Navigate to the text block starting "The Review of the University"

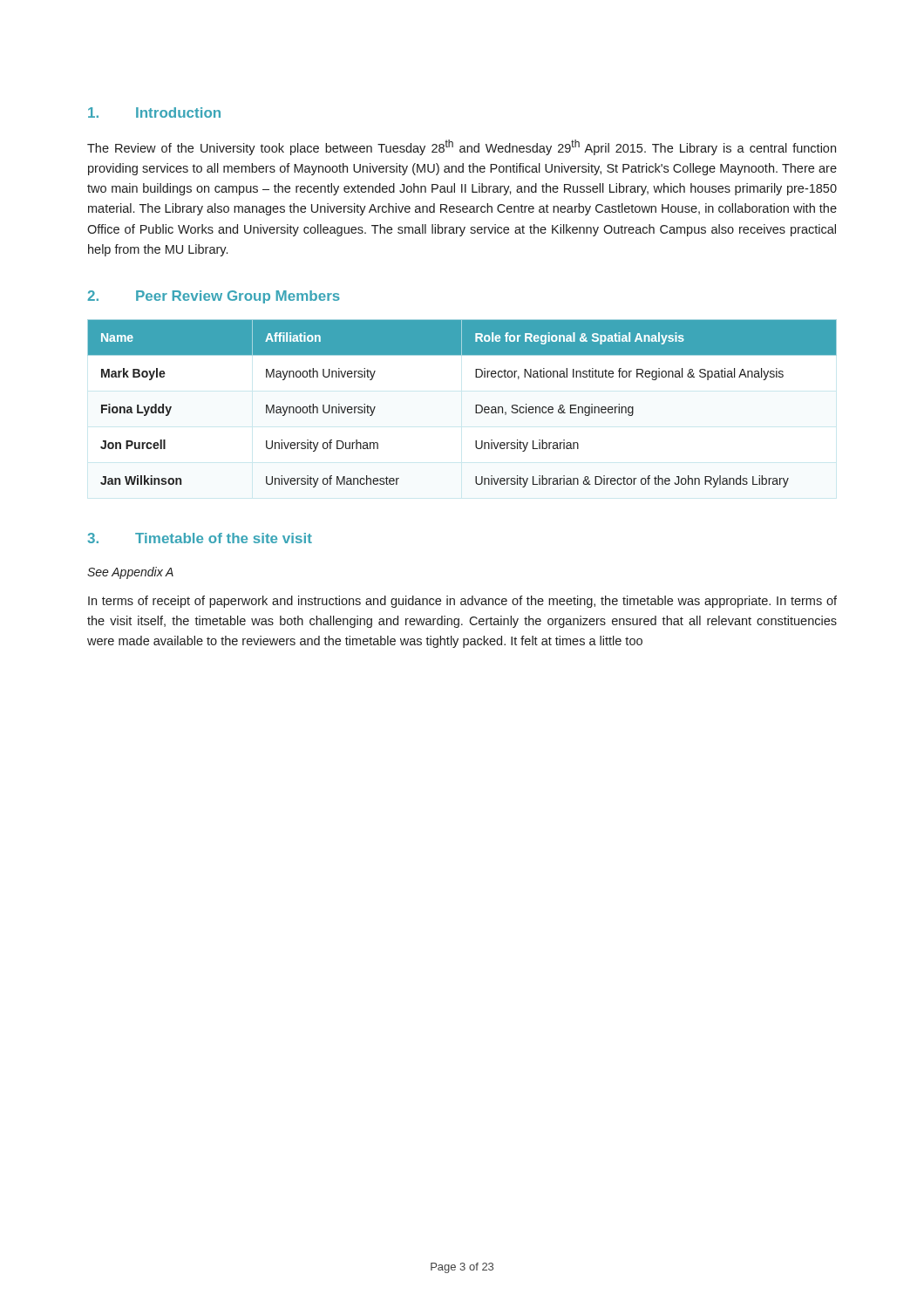(x=462, y=197)
